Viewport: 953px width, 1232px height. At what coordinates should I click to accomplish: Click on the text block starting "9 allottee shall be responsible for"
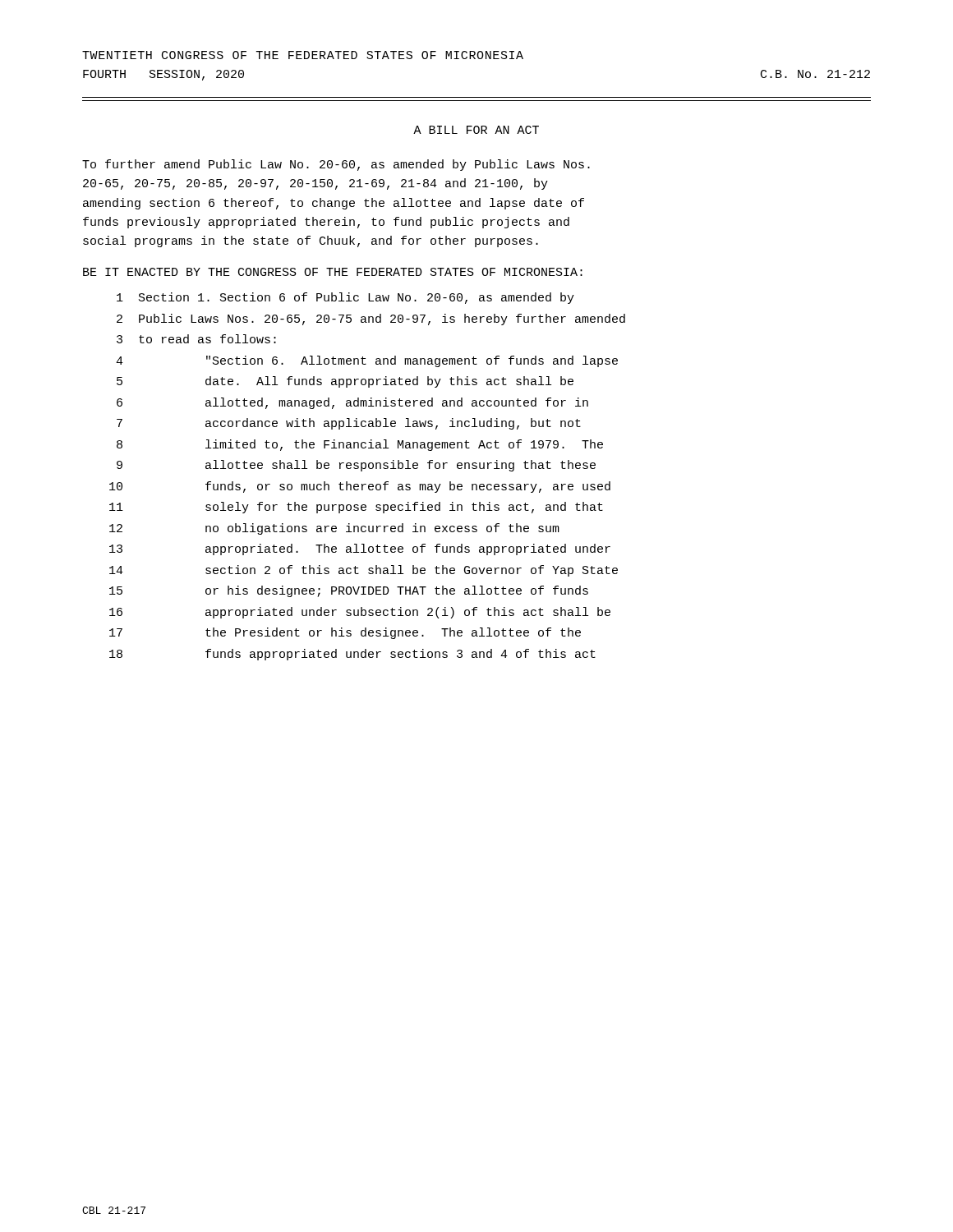coord(476,467)
